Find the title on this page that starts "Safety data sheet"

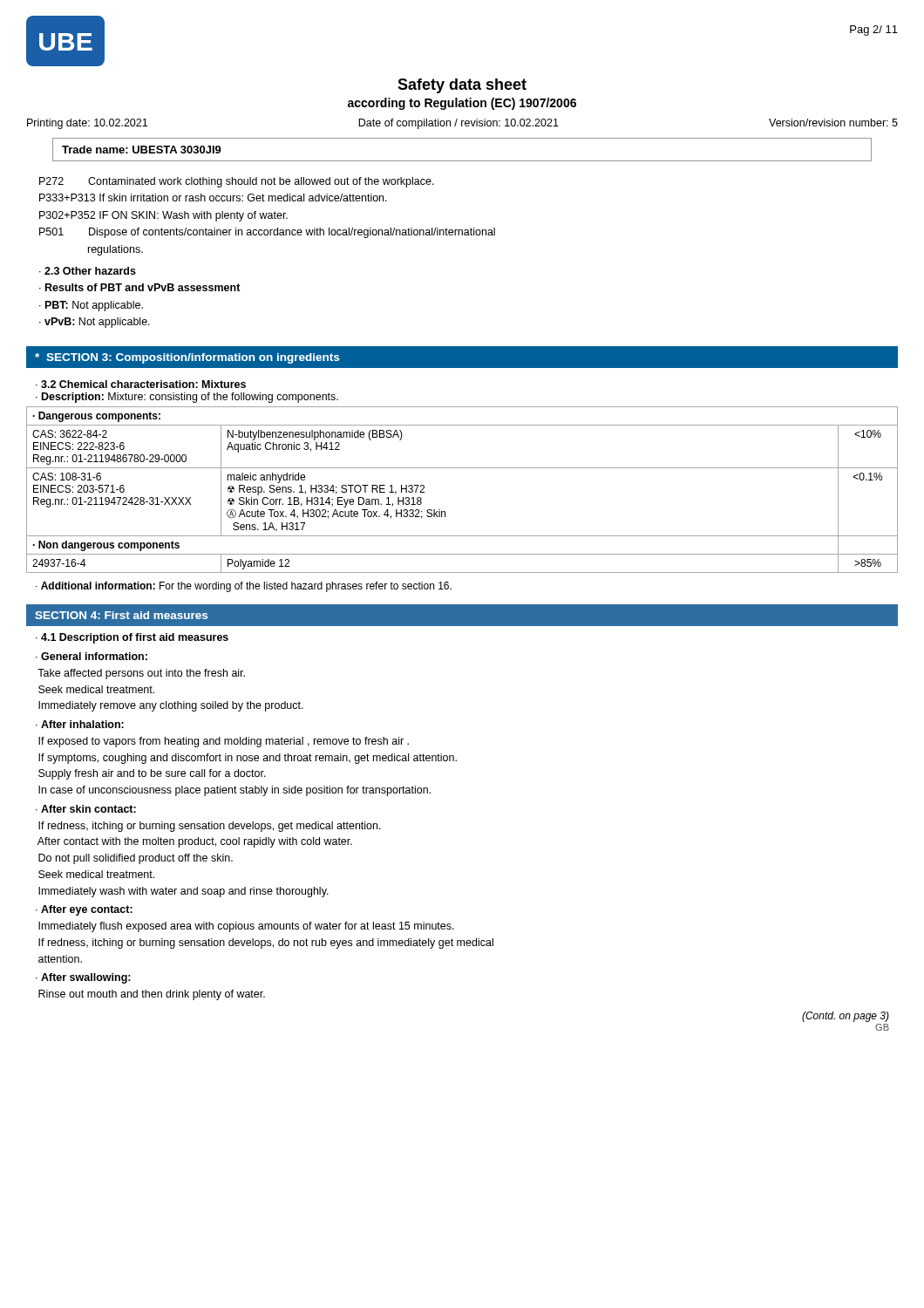(x=462, y=93)
